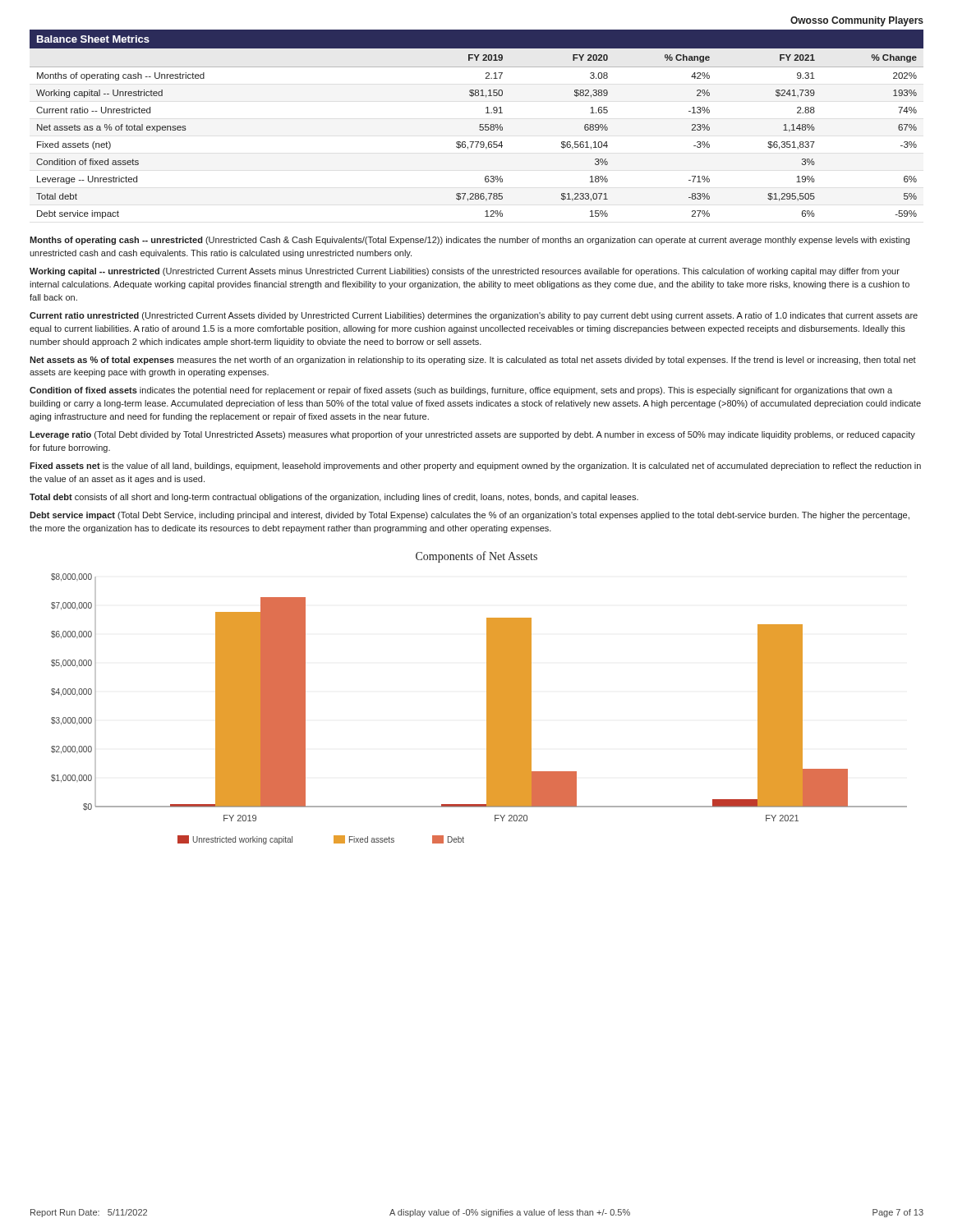Navigate to the text block starting "Months of operating"

tap(476, 385)
